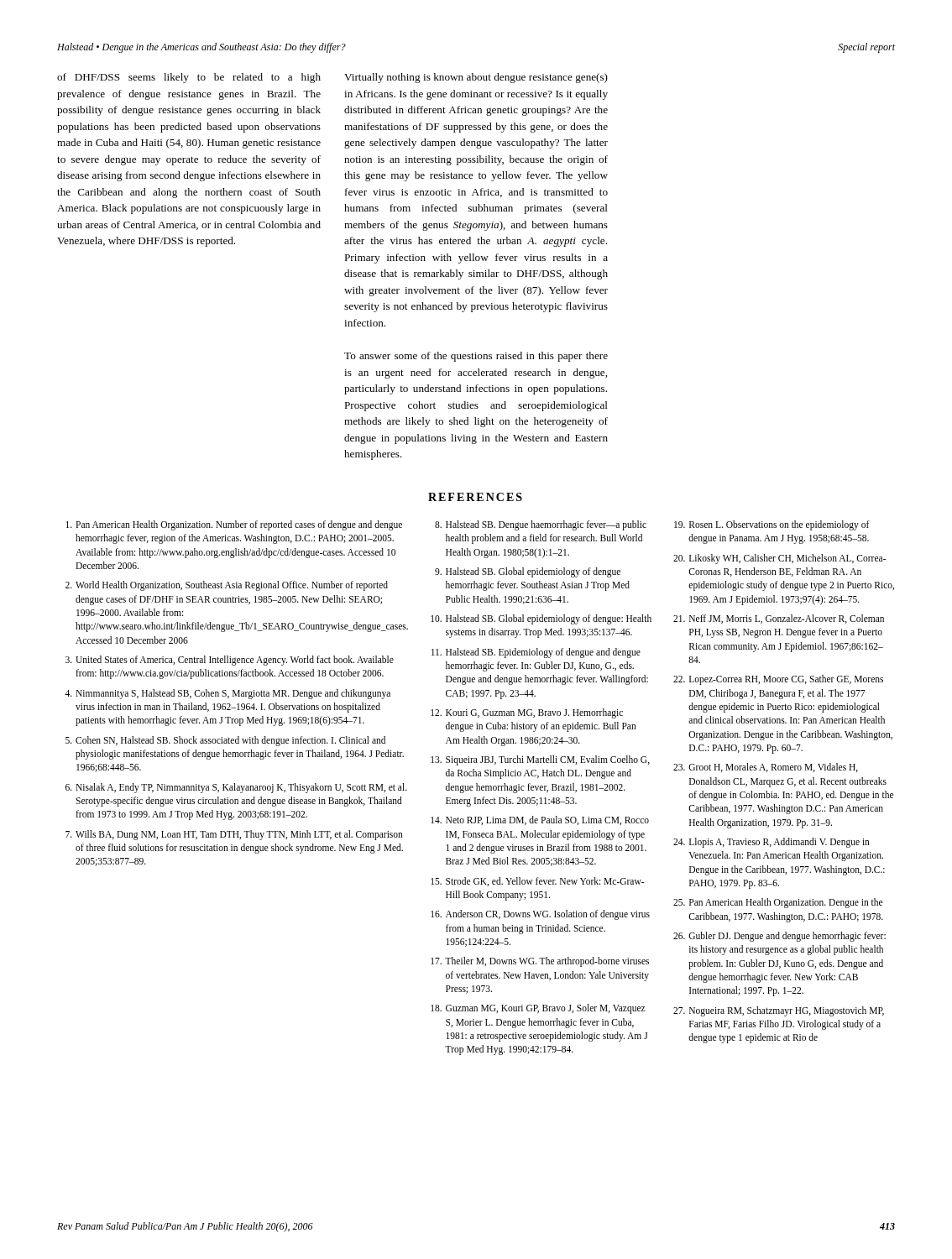
Task: Where is the passage that starts "18. Guzman MG, Kouri"?
Action: (539, 1029)
